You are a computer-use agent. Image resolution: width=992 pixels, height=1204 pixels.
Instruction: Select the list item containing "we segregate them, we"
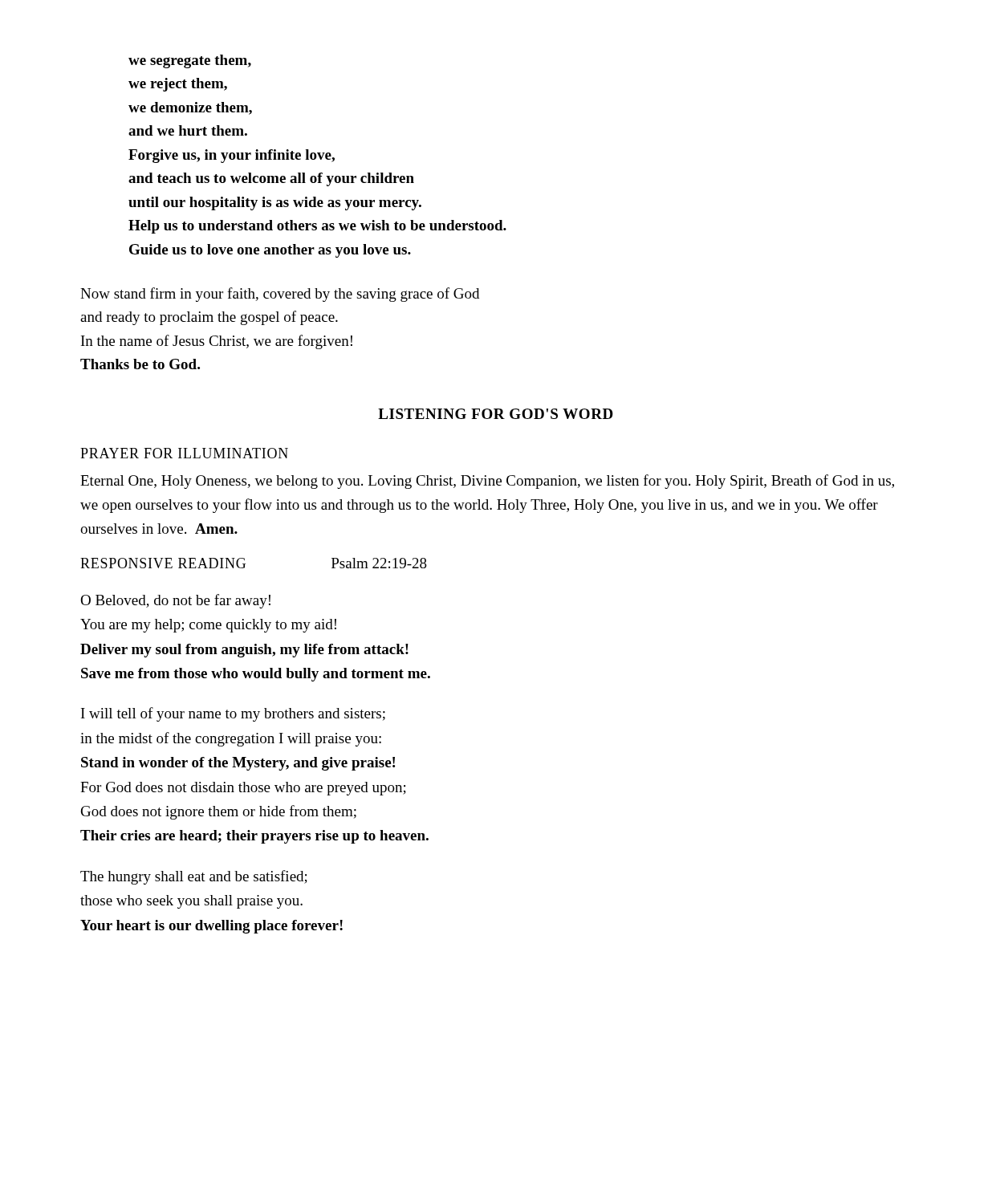coord(190,61)
